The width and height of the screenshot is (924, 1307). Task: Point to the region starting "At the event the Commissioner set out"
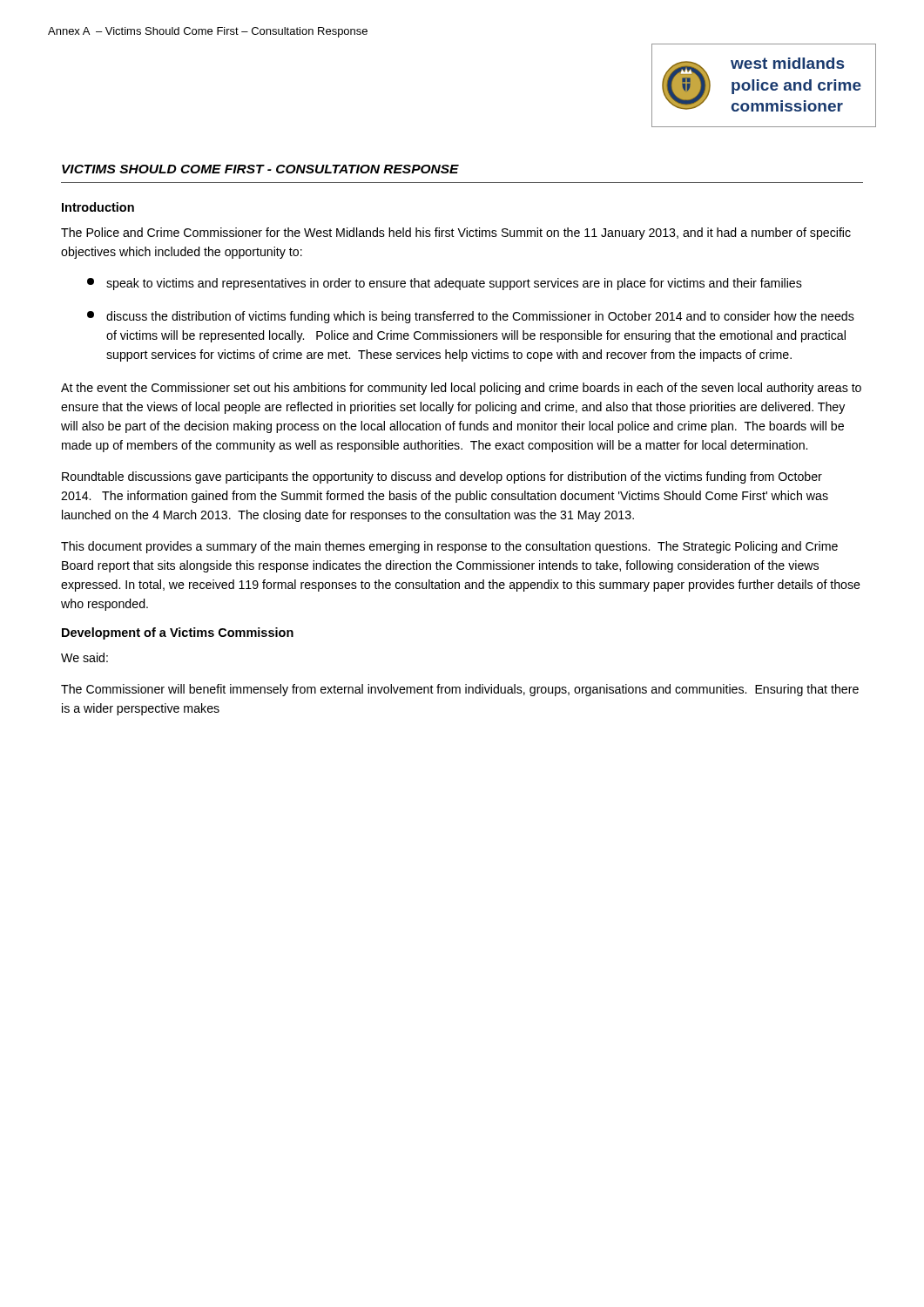(461, 416)
